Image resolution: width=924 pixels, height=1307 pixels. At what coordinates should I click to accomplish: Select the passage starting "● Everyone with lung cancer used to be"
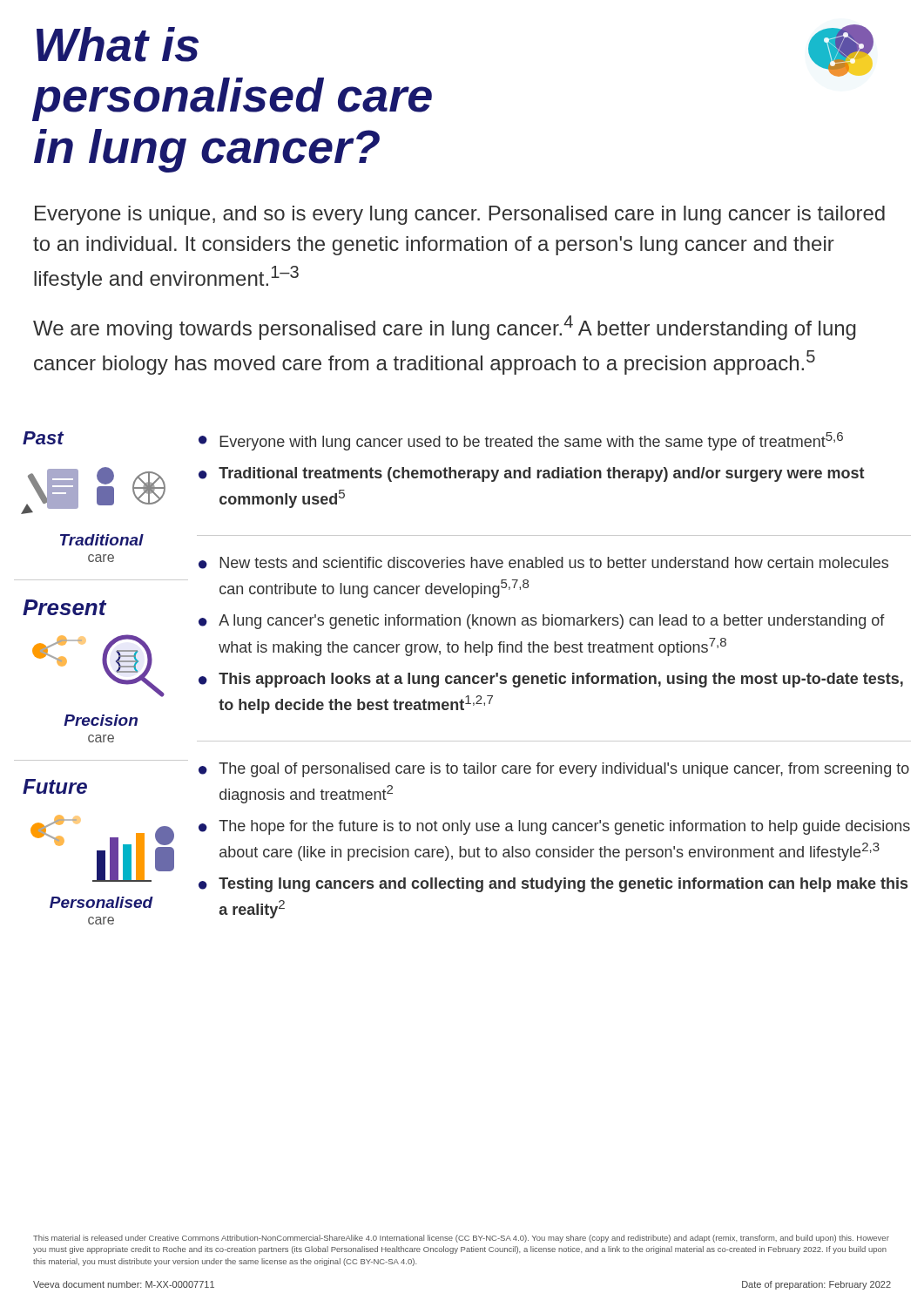coord(520,440)
